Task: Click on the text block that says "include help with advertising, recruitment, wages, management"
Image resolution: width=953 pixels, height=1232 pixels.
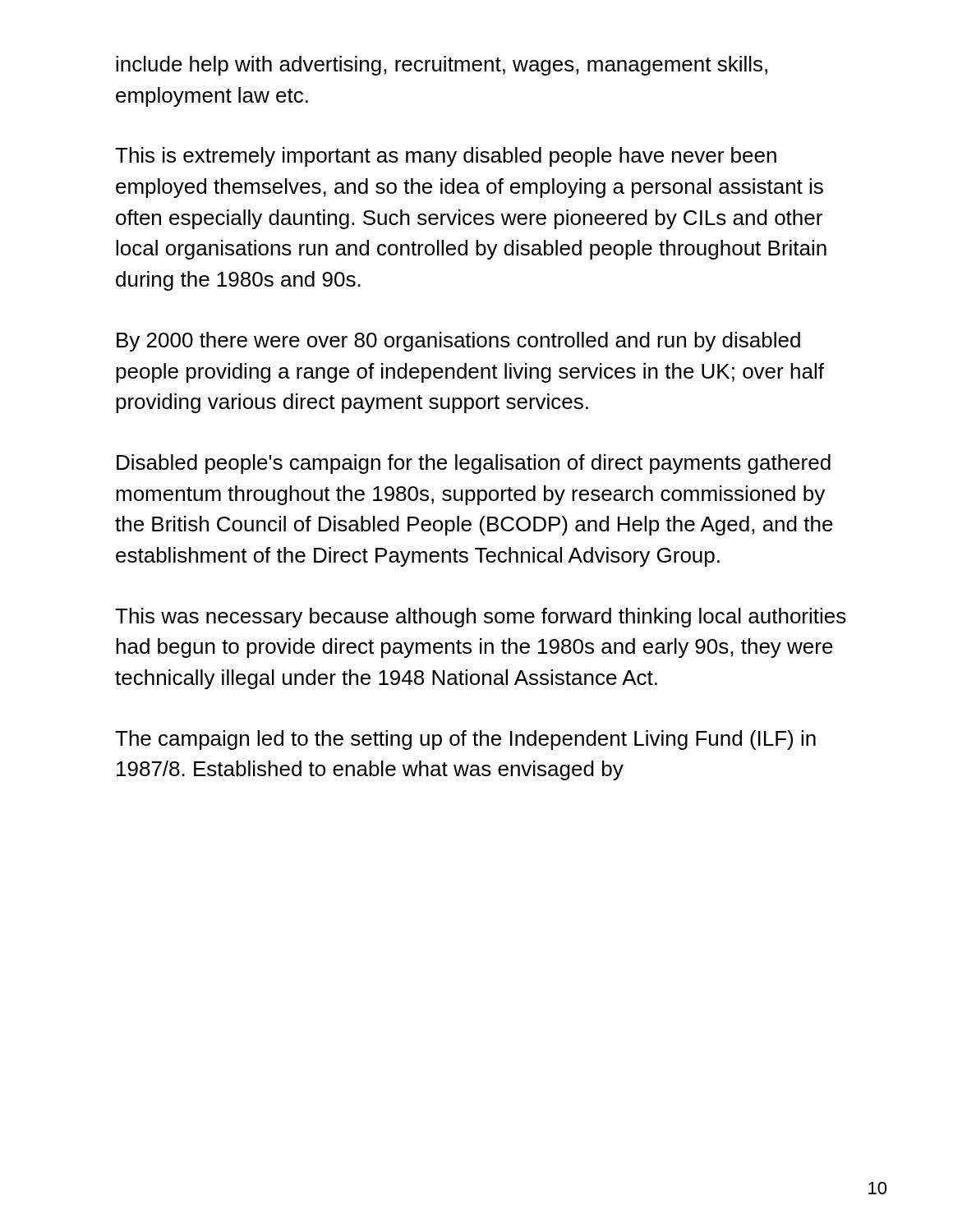Action: (x=442, y=80)
